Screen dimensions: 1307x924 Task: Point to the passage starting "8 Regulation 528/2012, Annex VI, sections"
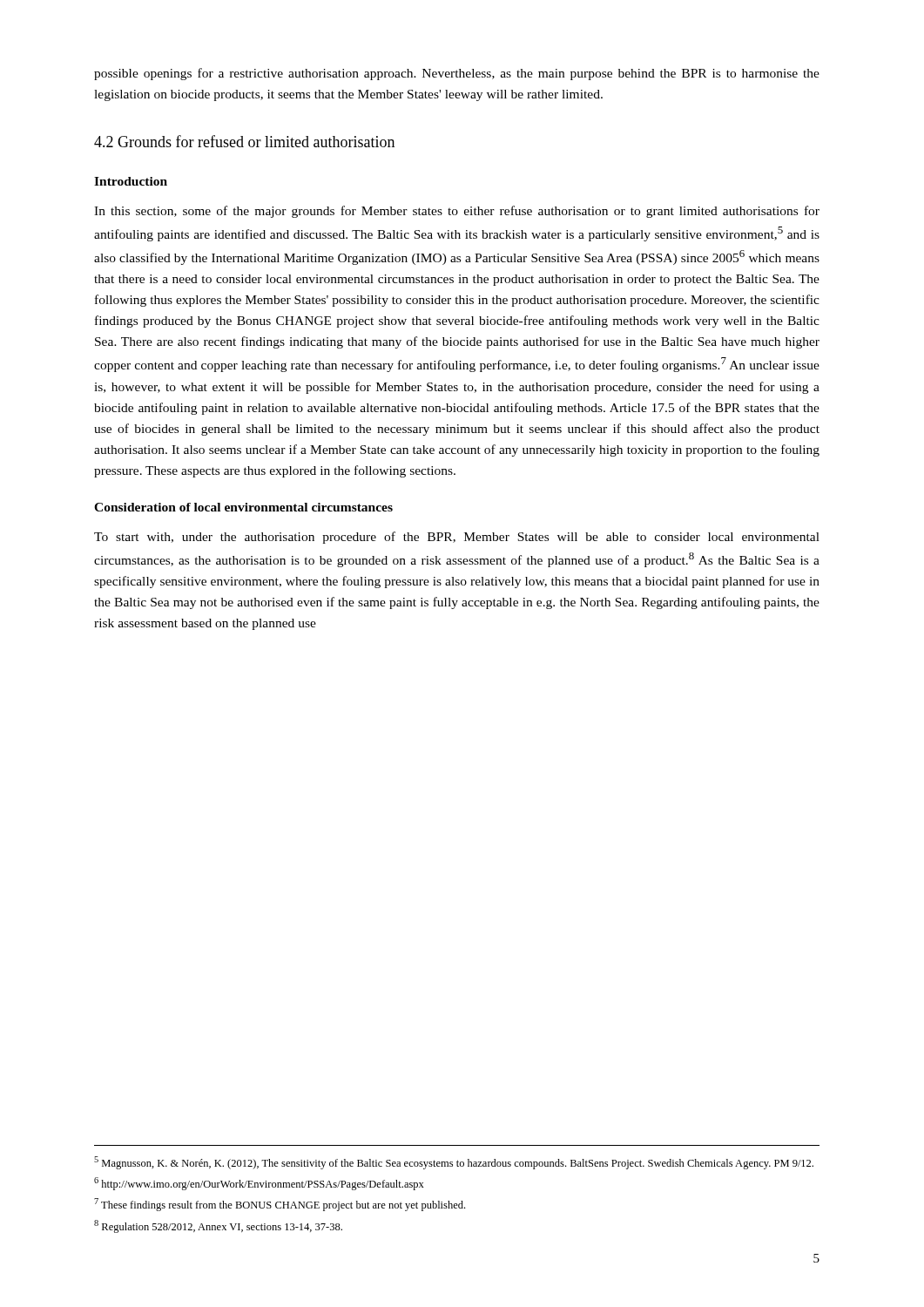(219, 1225)
